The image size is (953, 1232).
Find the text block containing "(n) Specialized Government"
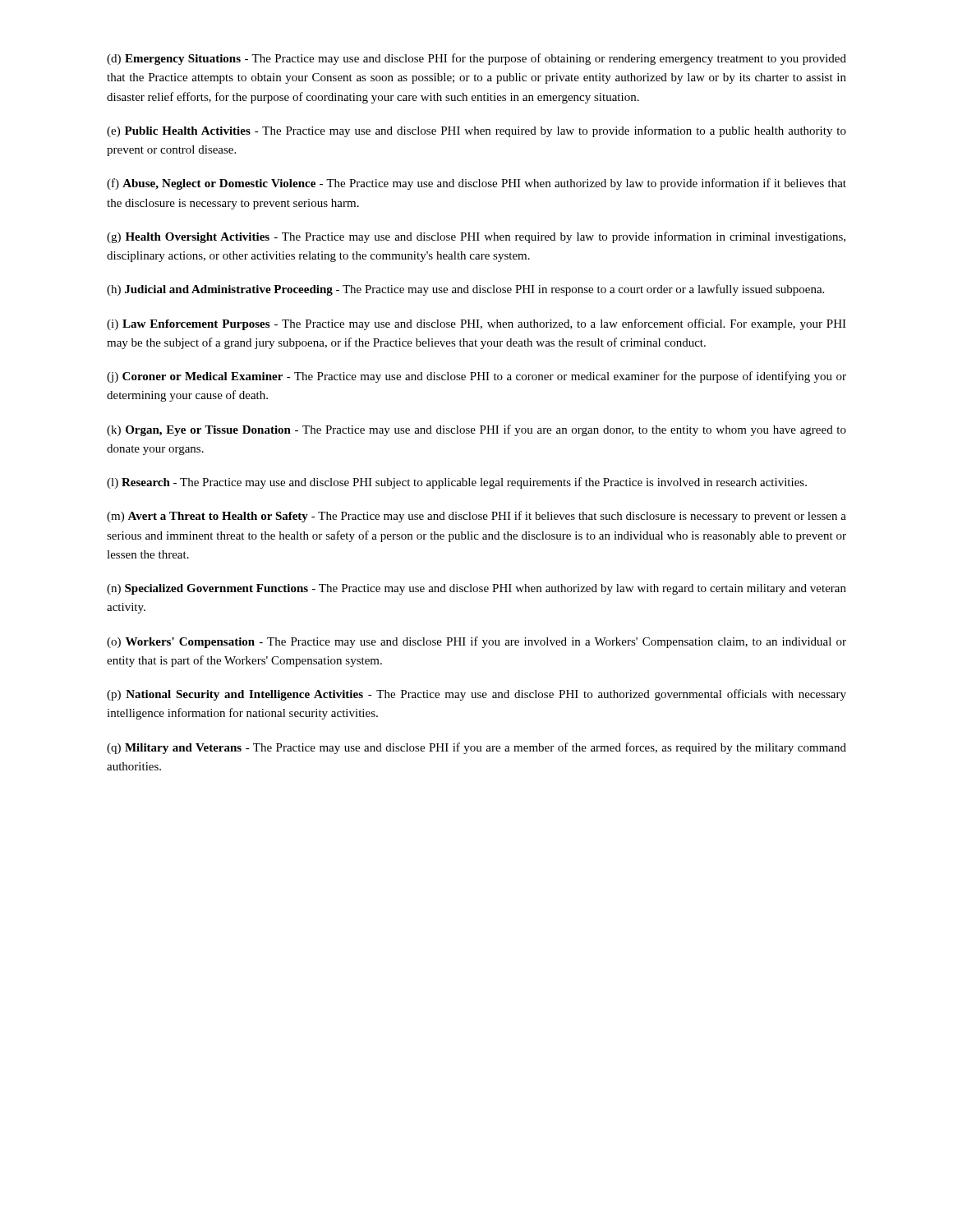click(x=476, y=598)
